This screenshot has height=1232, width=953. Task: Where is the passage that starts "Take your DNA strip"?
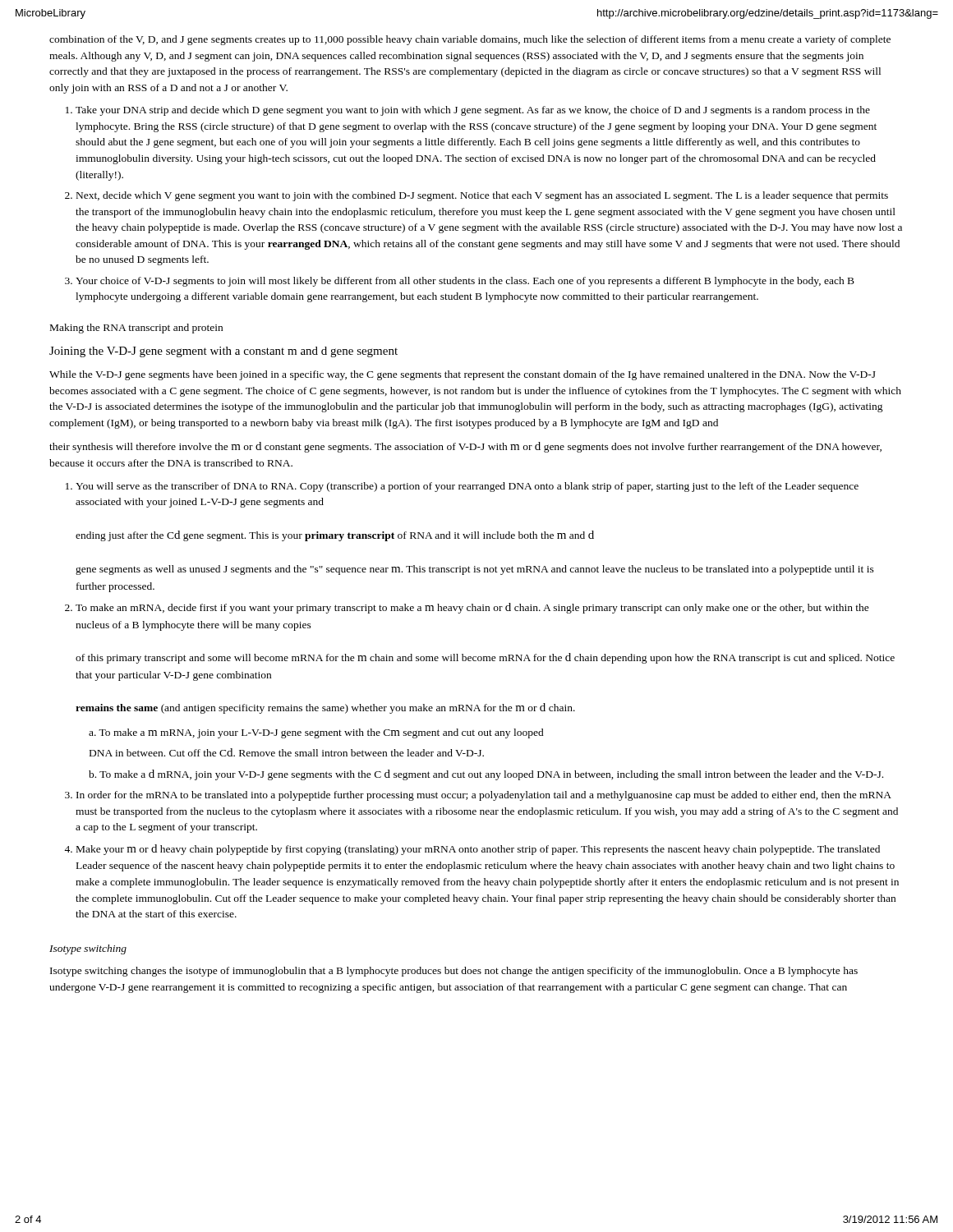pyautogui.click(x=490, y=142)
